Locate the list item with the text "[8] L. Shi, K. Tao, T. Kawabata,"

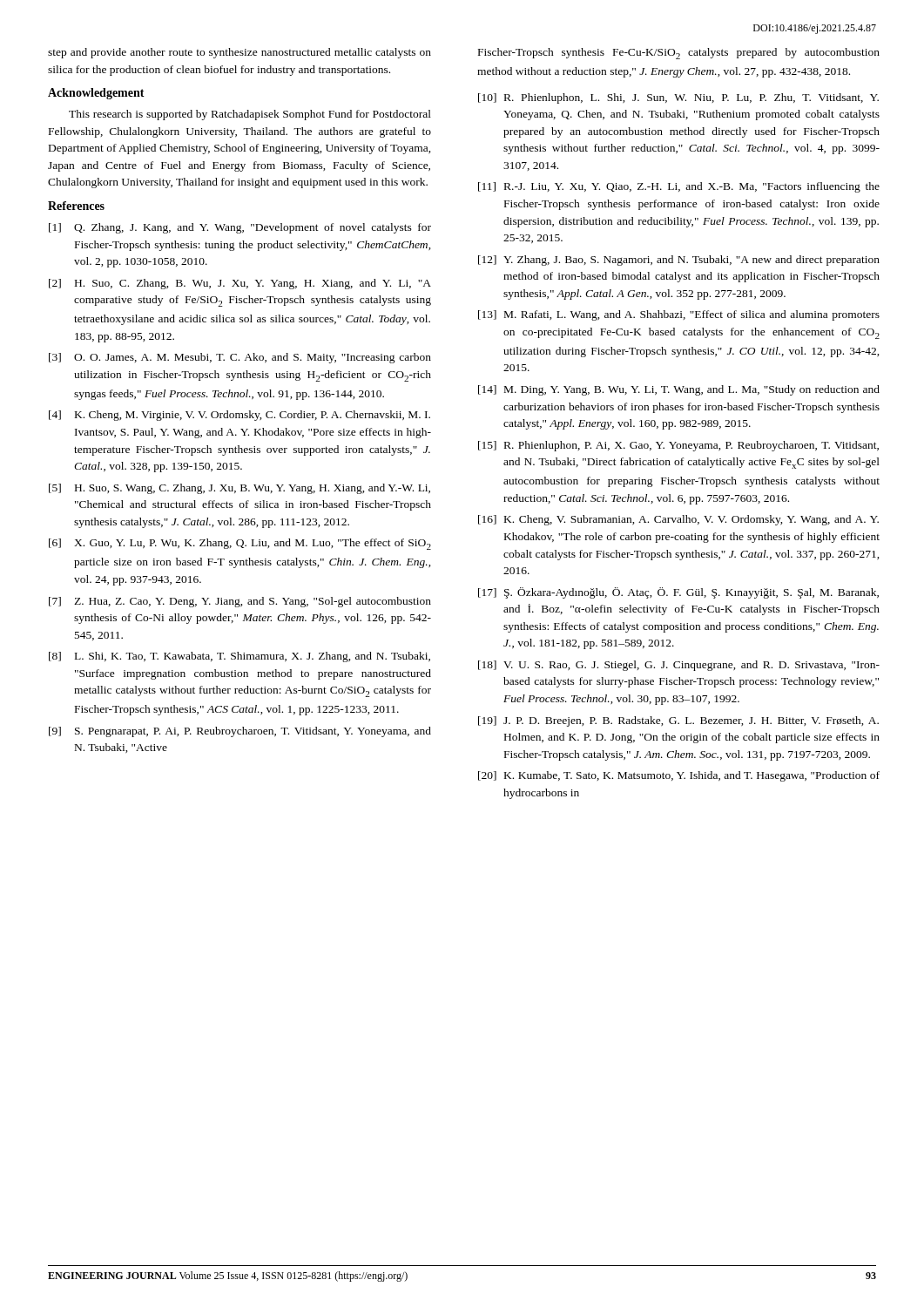tap(239, 683)
